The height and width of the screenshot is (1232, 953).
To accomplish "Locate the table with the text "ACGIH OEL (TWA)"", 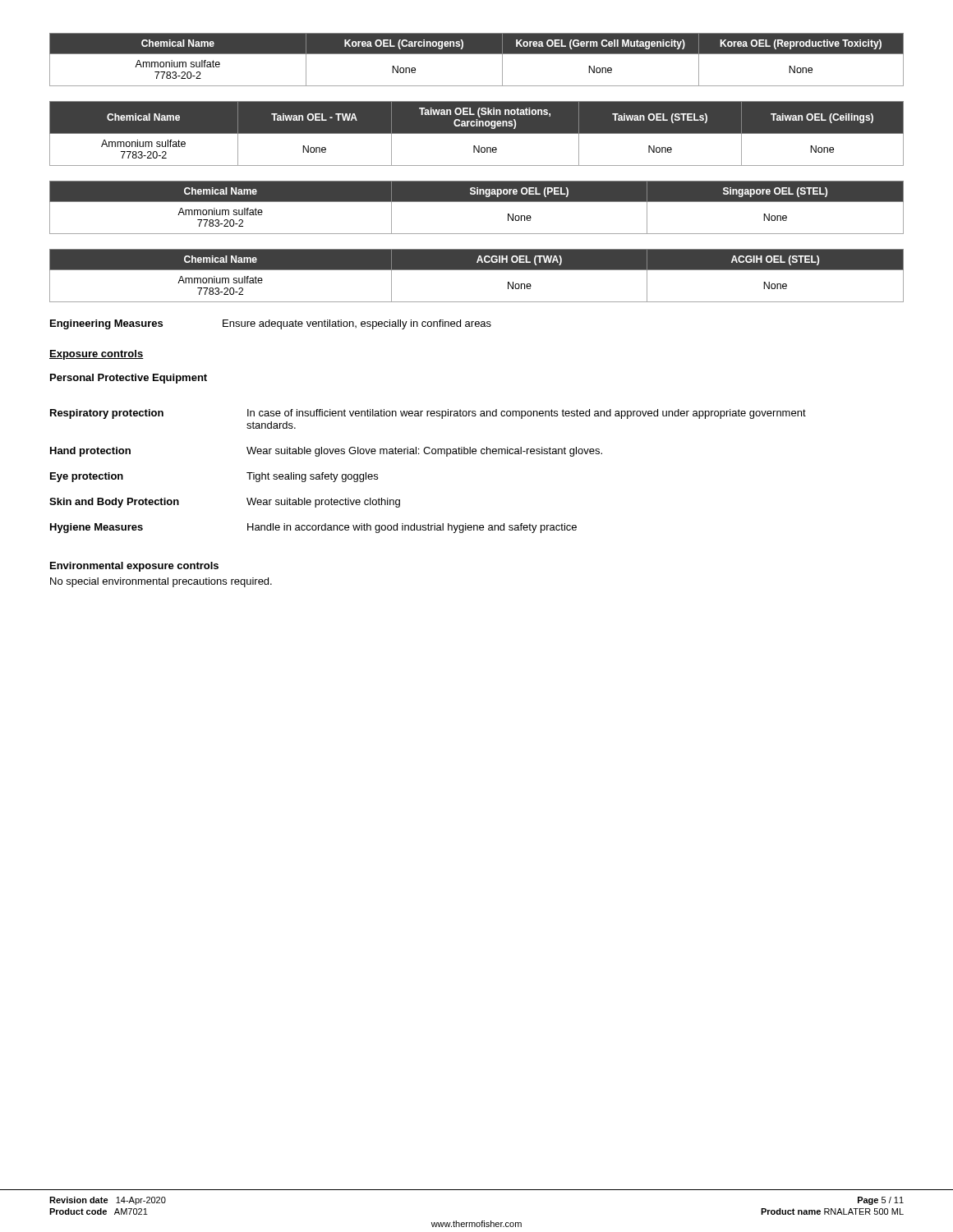I will [x=476, y=276].
